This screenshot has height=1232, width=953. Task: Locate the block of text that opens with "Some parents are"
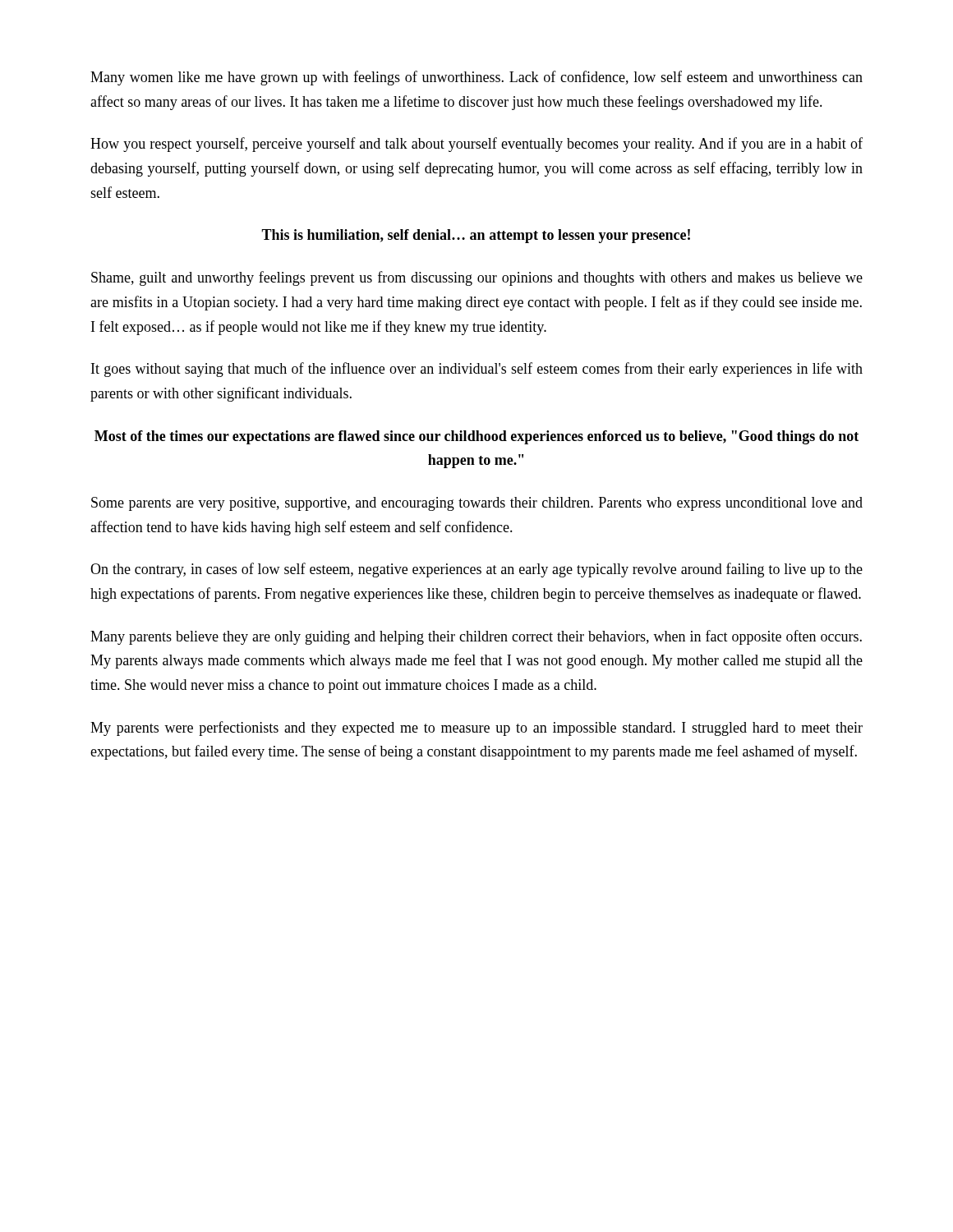click(x=476, y=515)
